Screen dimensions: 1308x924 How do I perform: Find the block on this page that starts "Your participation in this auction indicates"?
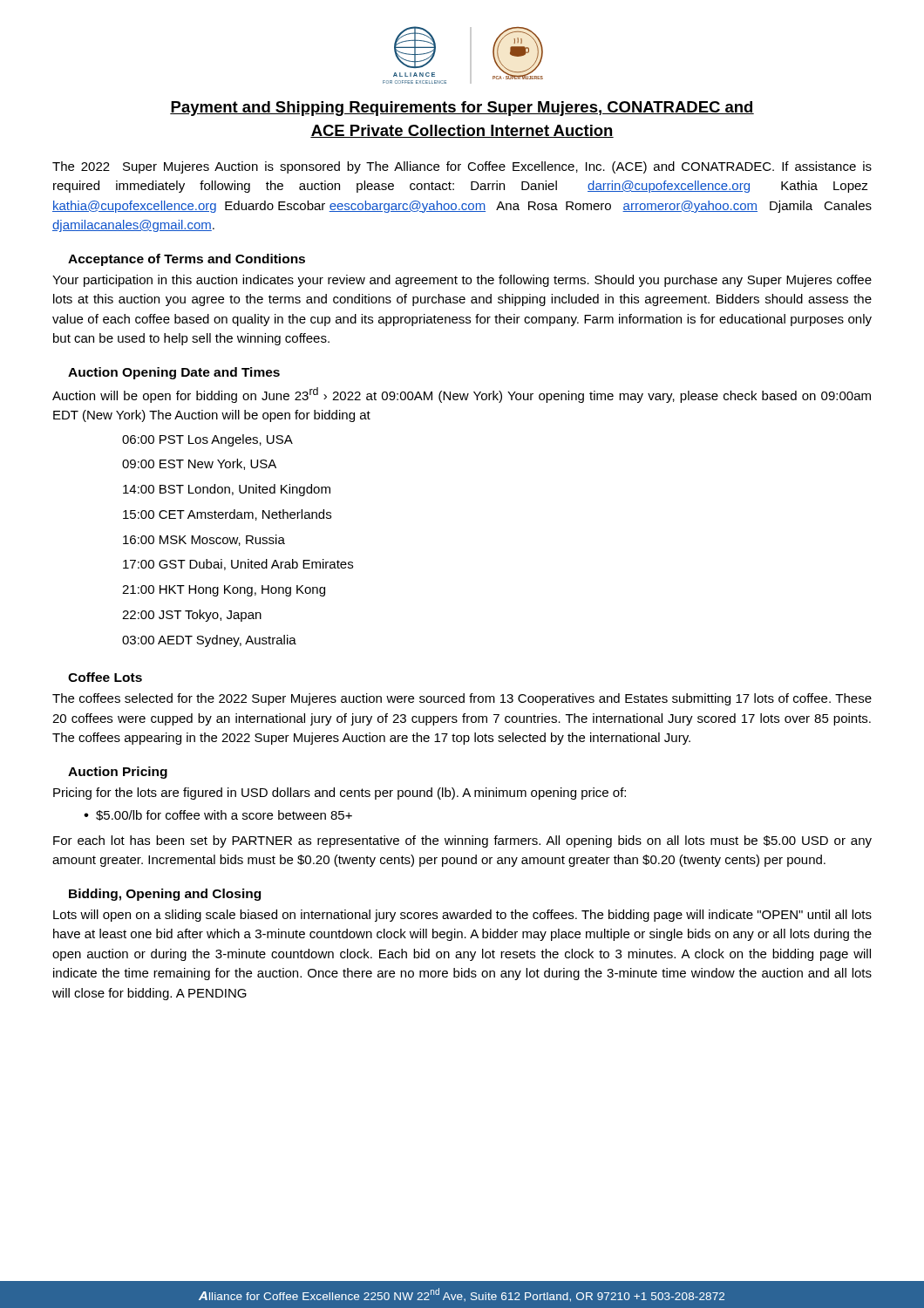tap(462, 309)
